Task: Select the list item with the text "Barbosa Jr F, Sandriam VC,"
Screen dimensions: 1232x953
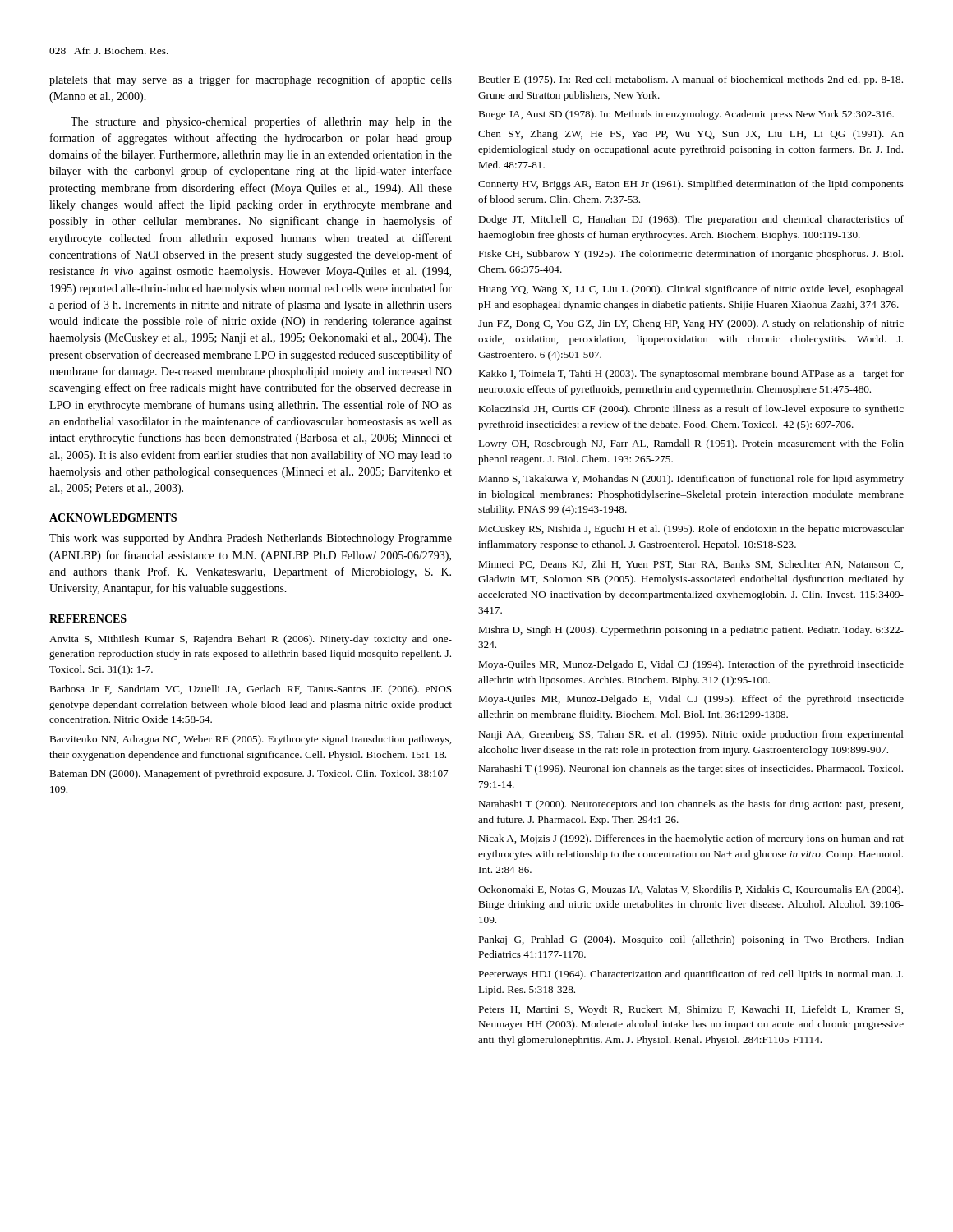Action: (251, 704)
